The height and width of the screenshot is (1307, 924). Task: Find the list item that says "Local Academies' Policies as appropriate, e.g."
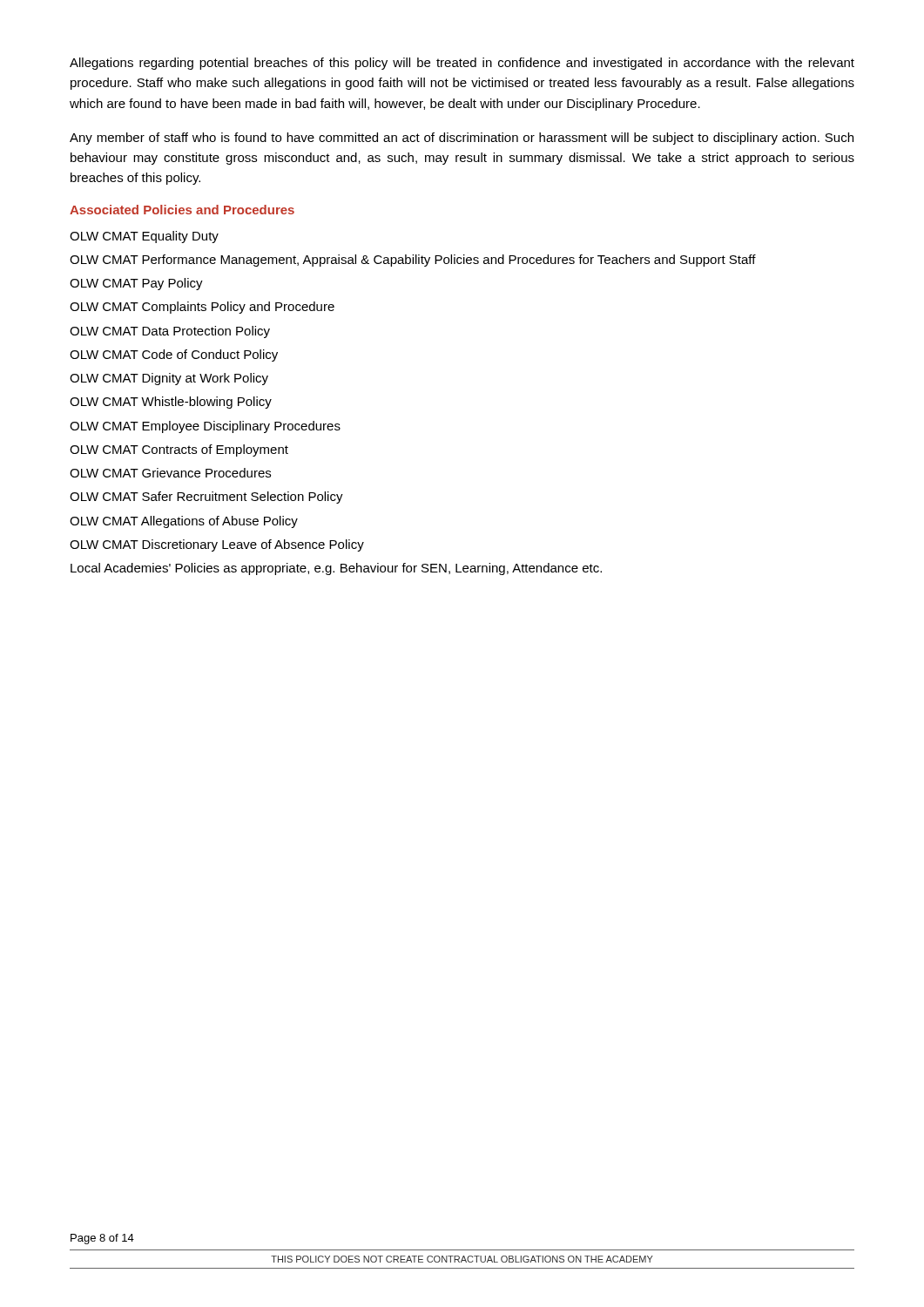[336, 568]
